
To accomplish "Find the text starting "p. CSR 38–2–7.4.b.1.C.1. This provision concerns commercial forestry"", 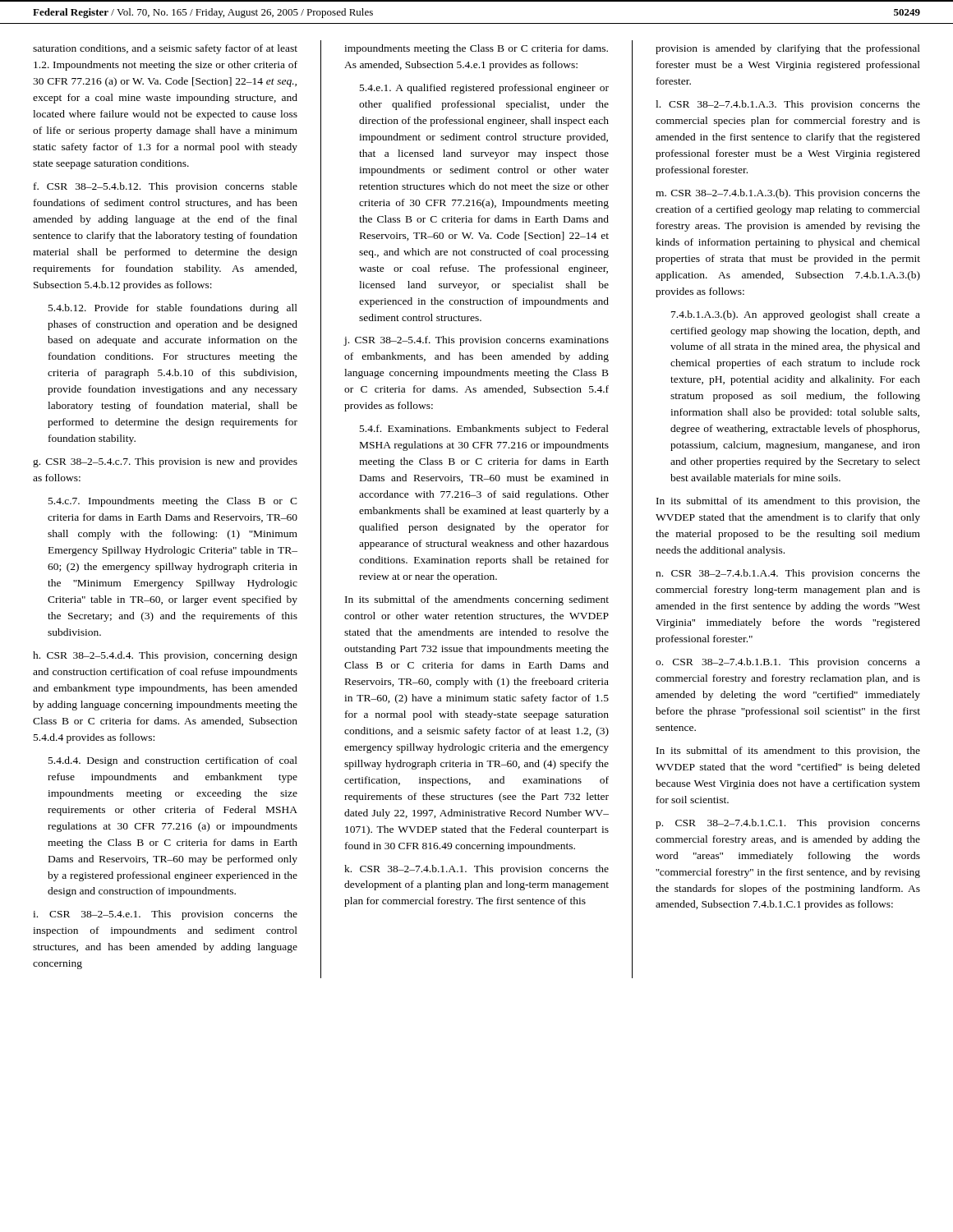I will tap(788, 864).
